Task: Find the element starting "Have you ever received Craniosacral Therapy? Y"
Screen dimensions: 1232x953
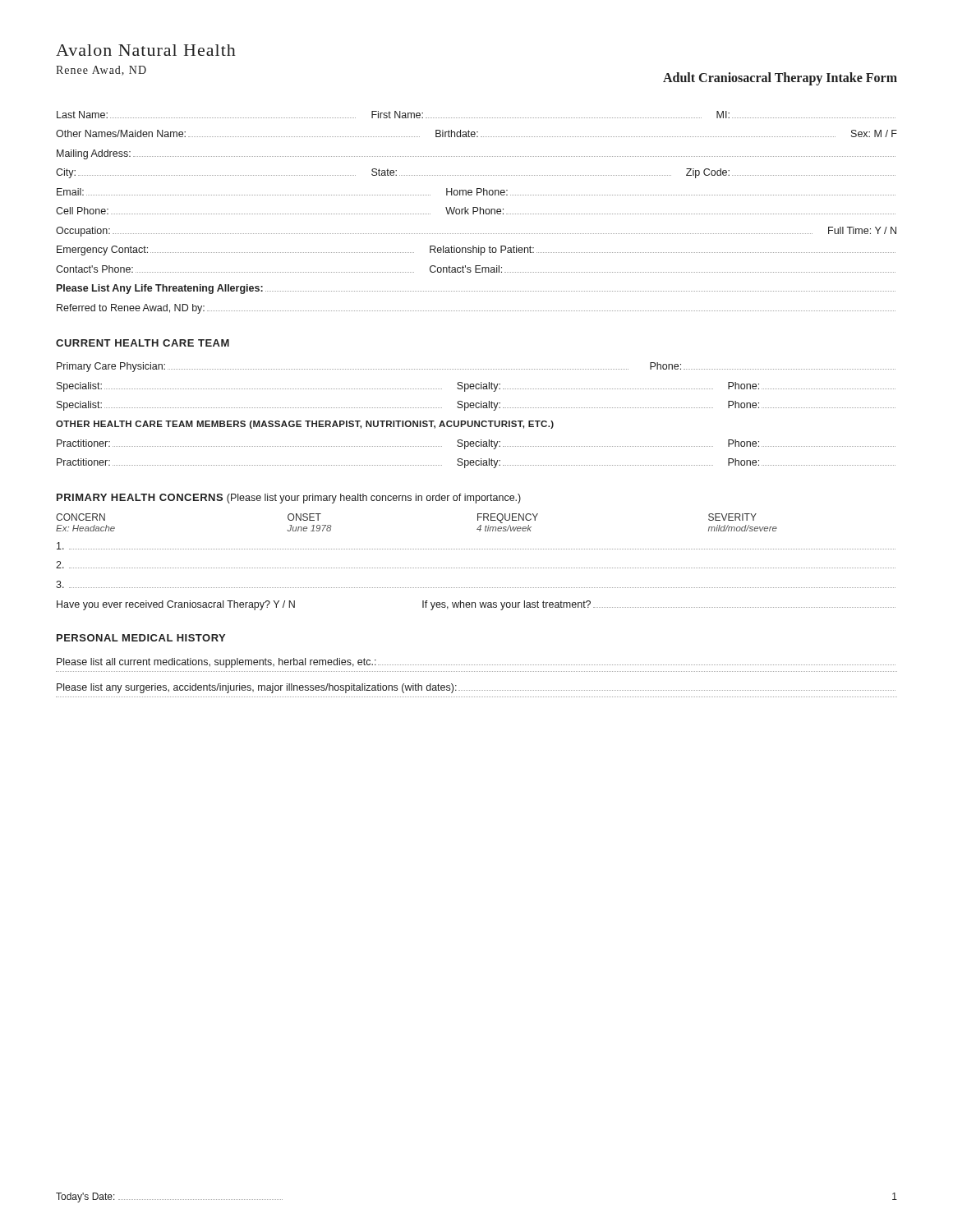Action: [x=476, y=603]
